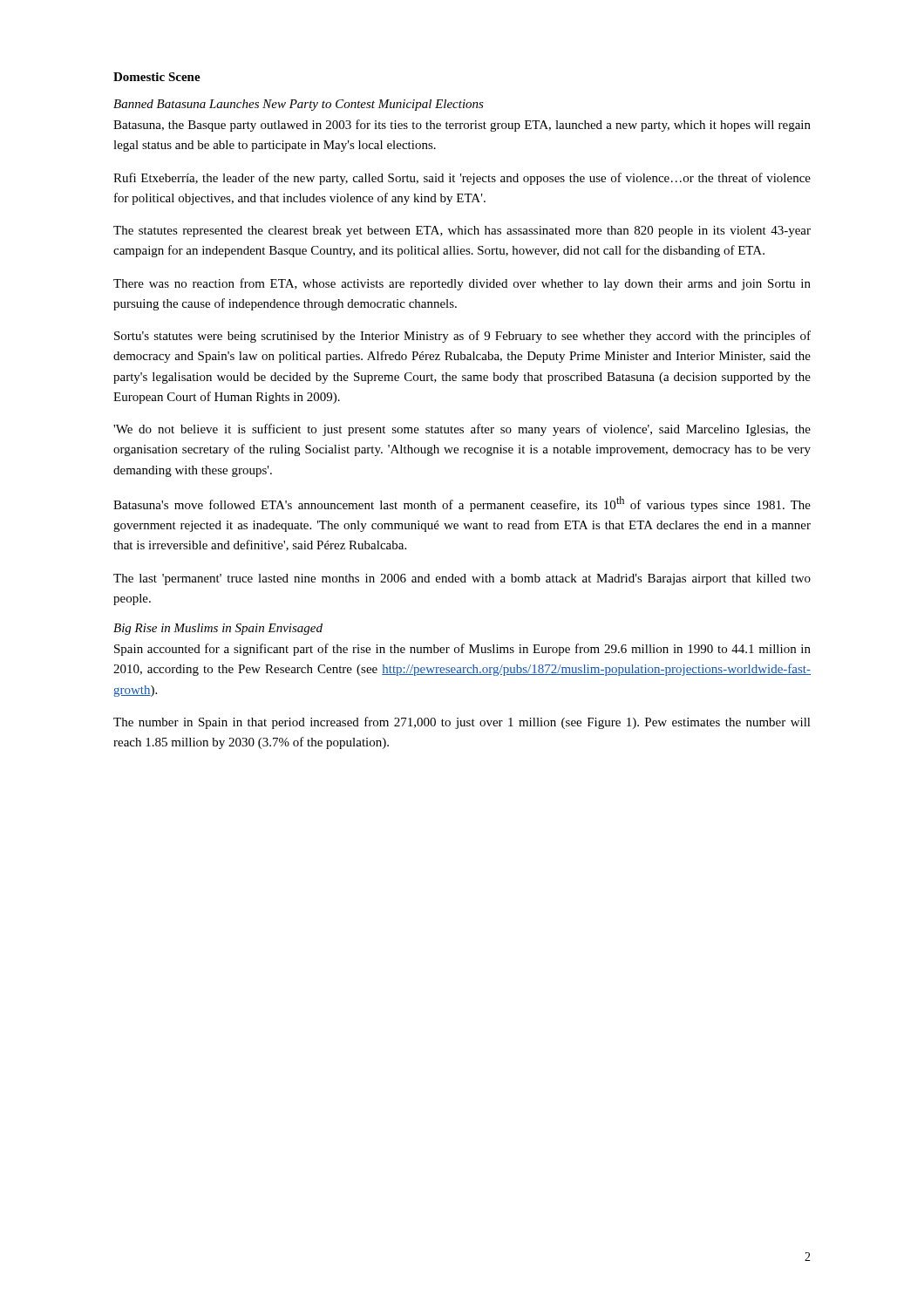Click the caption that begins "Banned Batasuna Launches New Party to"
Viewport: 924px width, 1308px height.
(x=298, y=104)
